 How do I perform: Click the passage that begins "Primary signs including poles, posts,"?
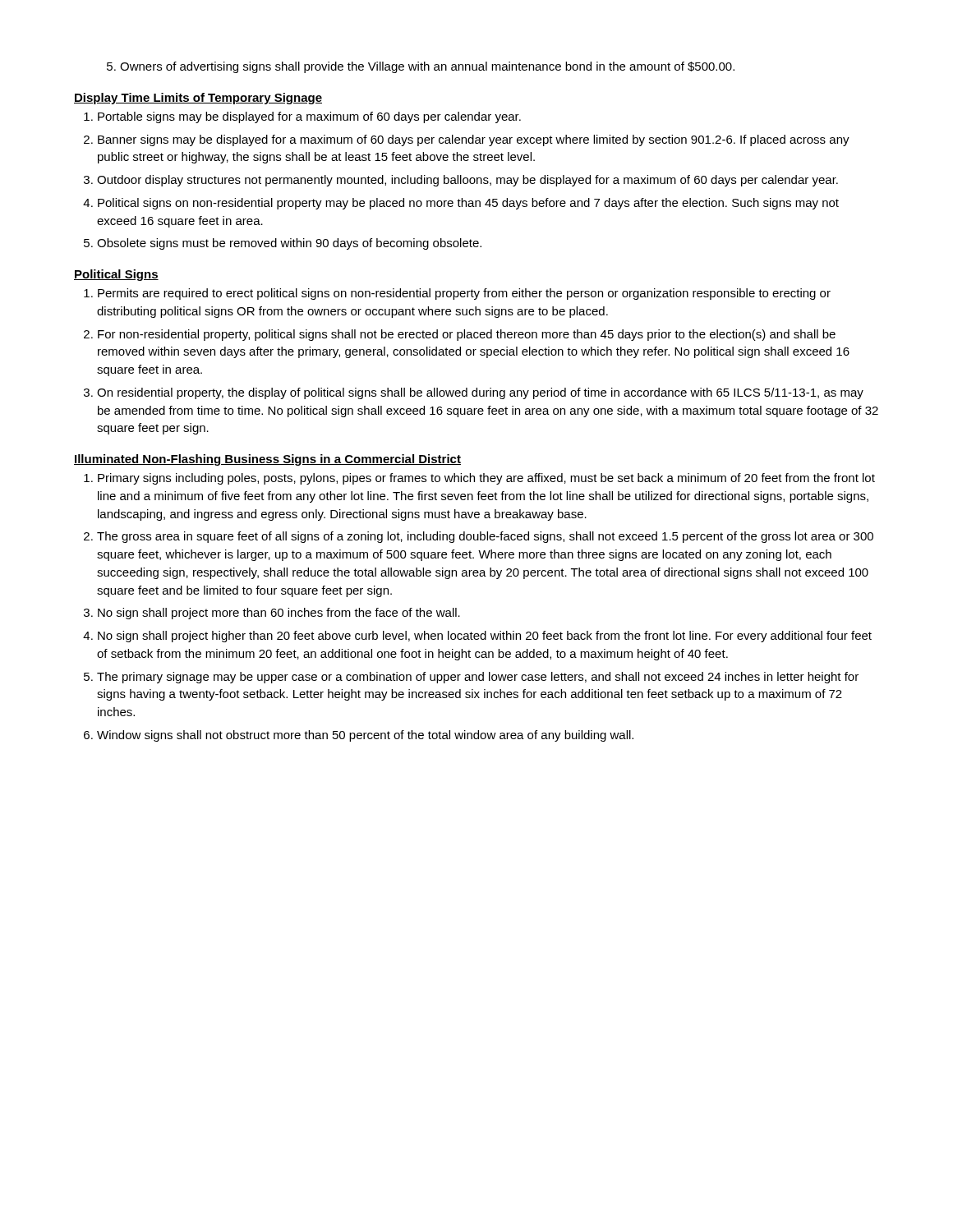[488, 496]
